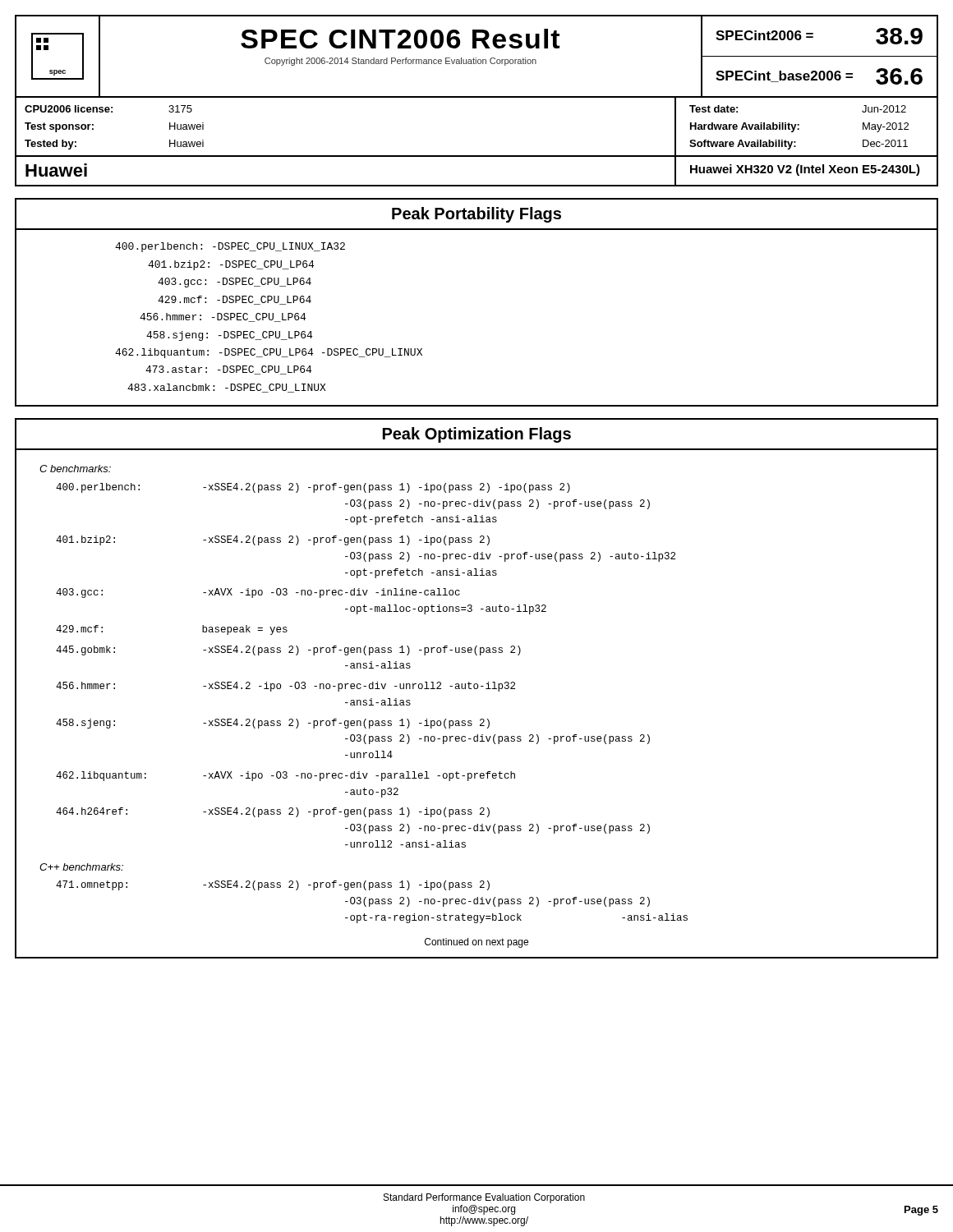Point to the text starting "456.hmmer: -DSPEC_CPU_LP64"
The width and height of the screenshot is (953, 1232).
[223, 318]
